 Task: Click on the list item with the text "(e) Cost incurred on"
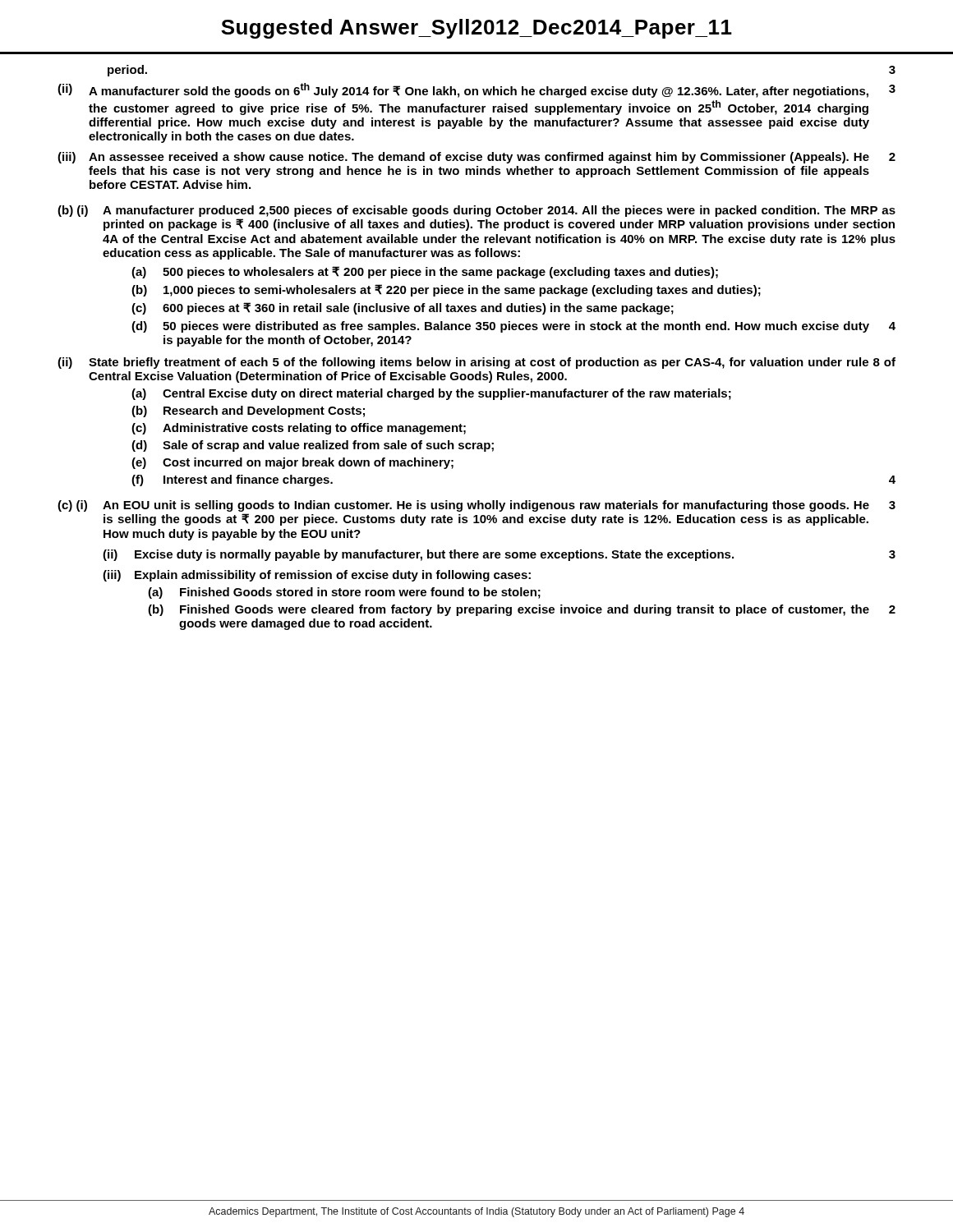(x=292, y=463)
